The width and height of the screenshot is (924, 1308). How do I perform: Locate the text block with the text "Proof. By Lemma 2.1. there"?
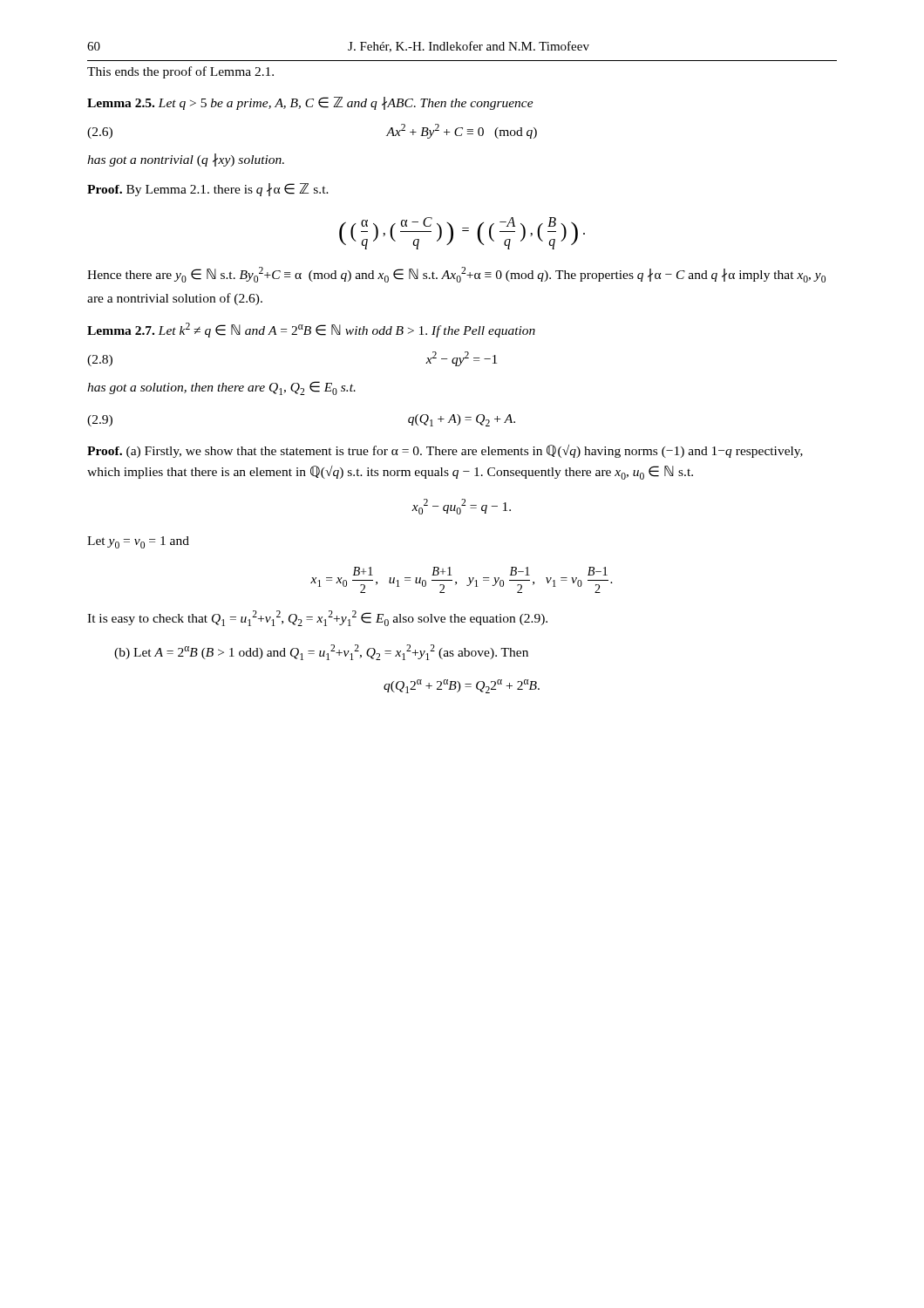coord(208,190)
